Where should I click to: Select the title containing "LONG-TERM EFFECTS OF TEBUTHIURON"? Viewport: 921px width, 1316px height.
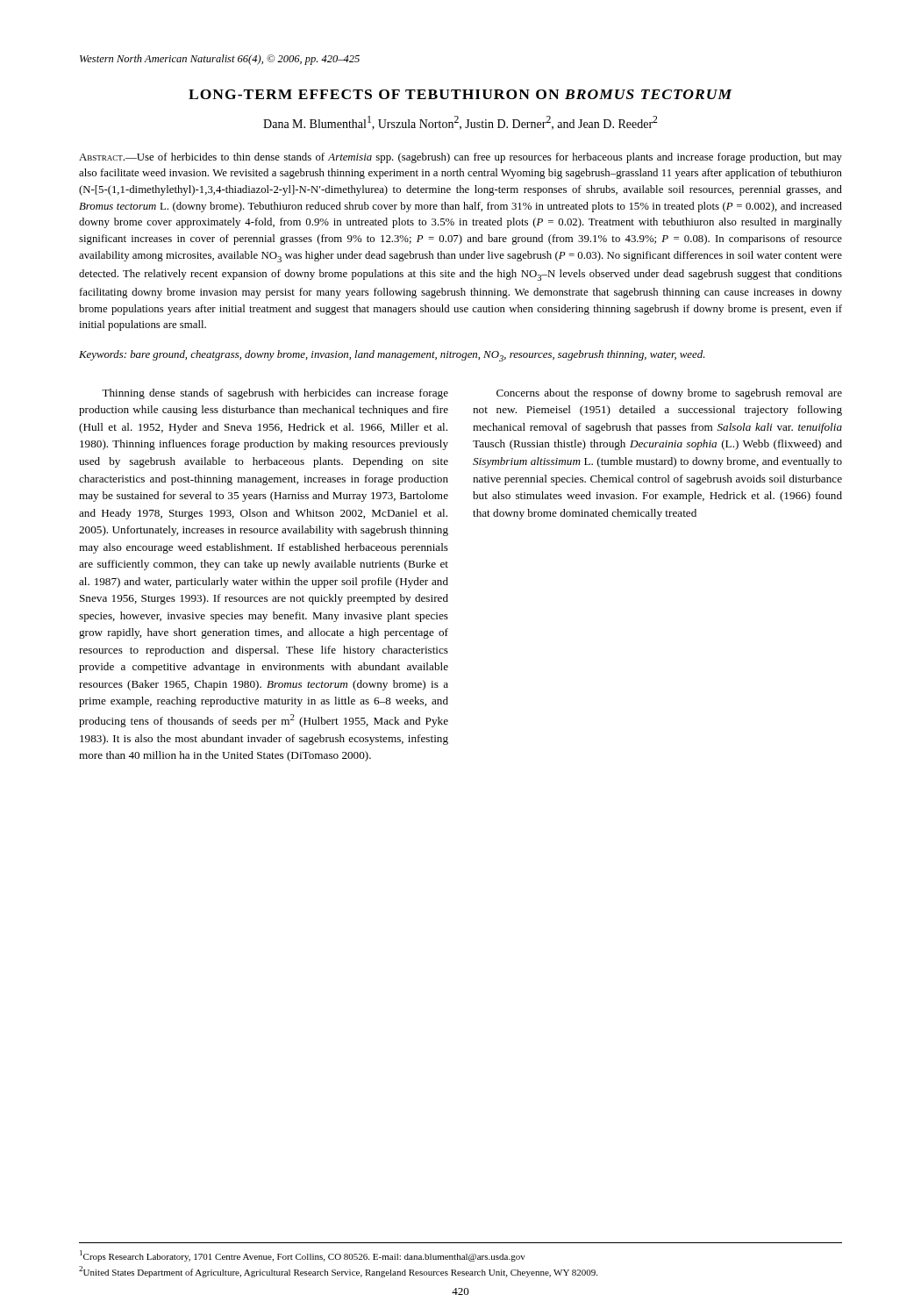(x=460, y=94)
